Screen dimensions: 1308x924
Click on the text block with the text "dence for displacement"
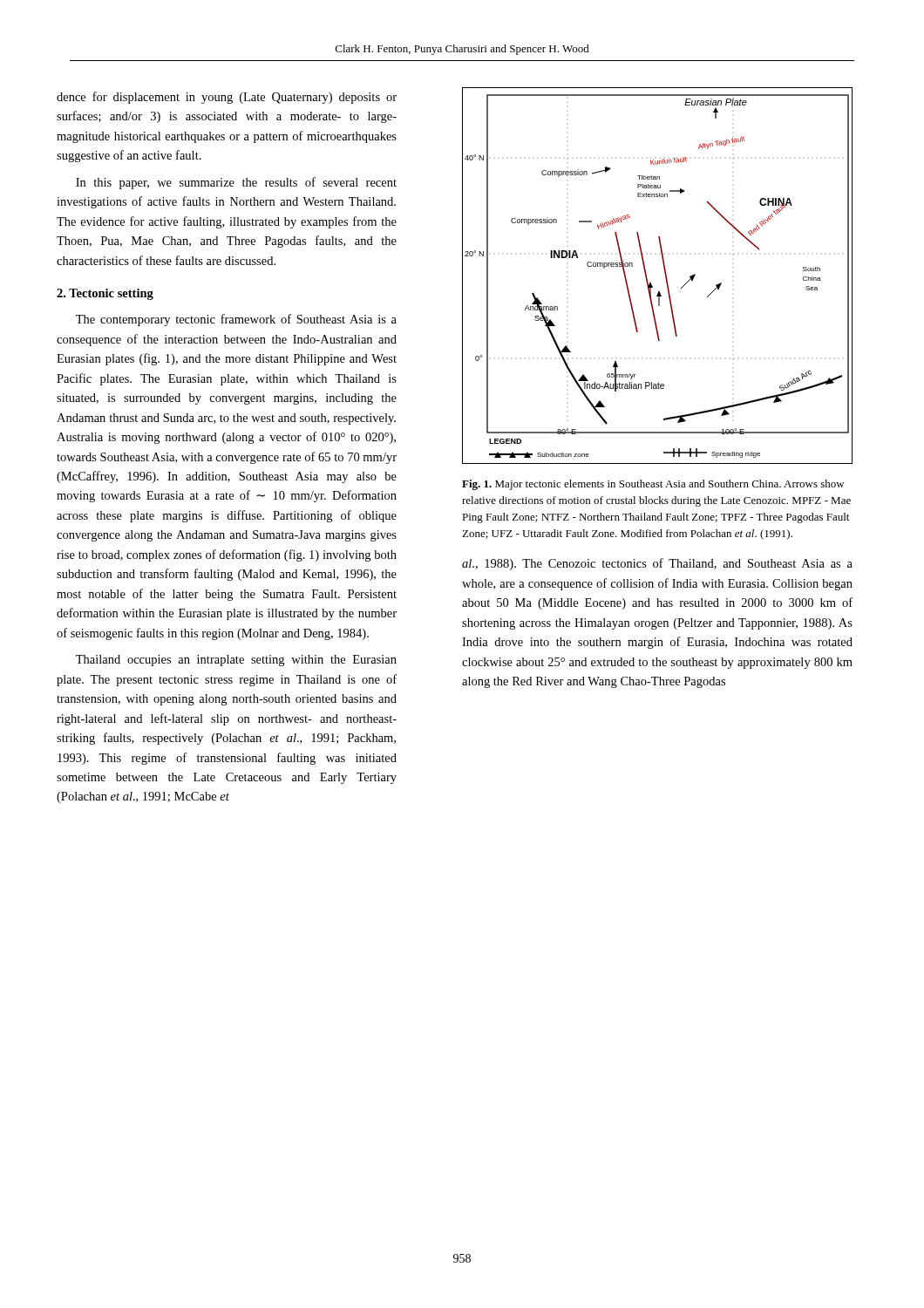(x=227, y=179)
